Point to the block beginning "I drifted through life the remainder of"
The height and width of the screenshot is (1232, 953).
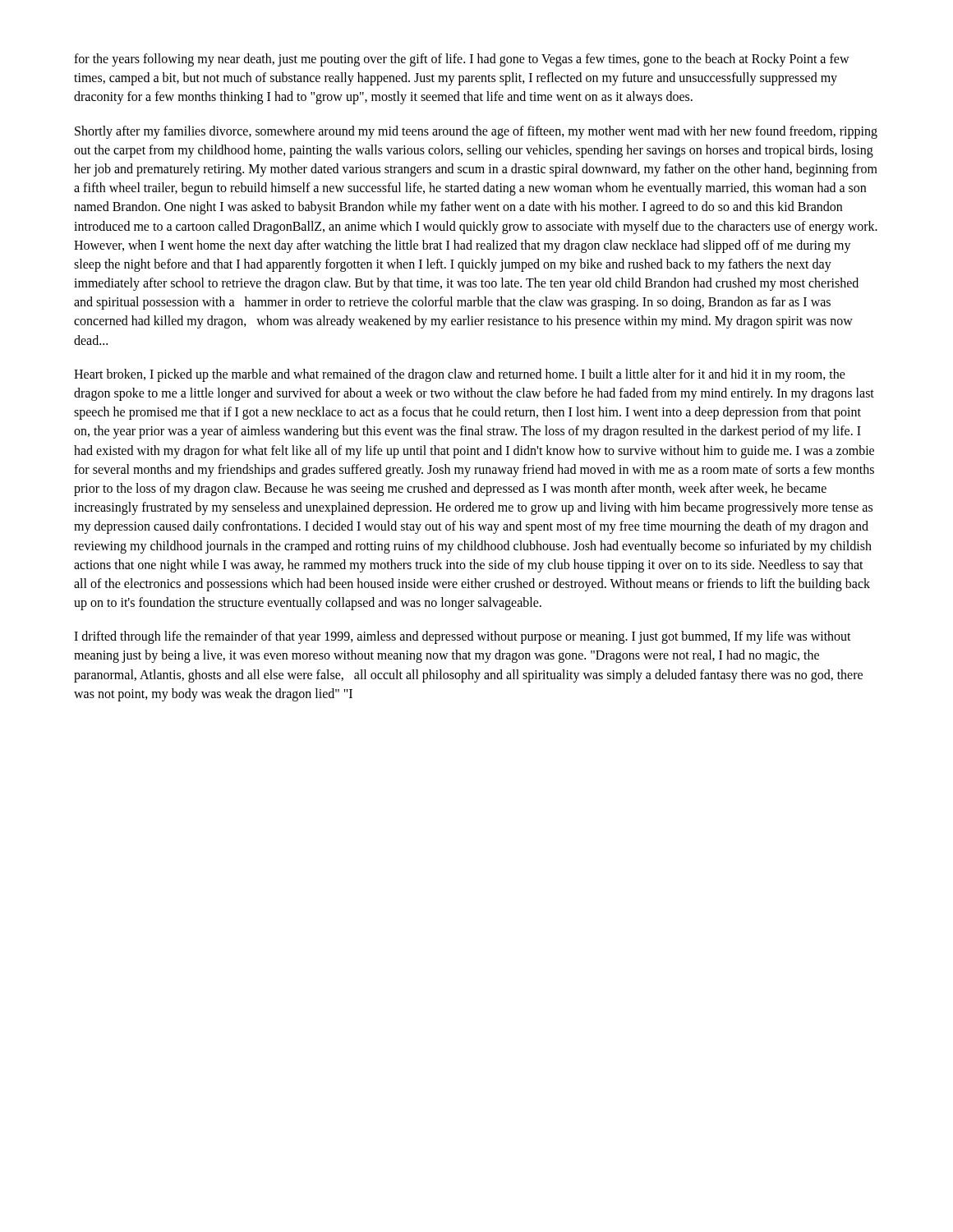pos(469,665)
